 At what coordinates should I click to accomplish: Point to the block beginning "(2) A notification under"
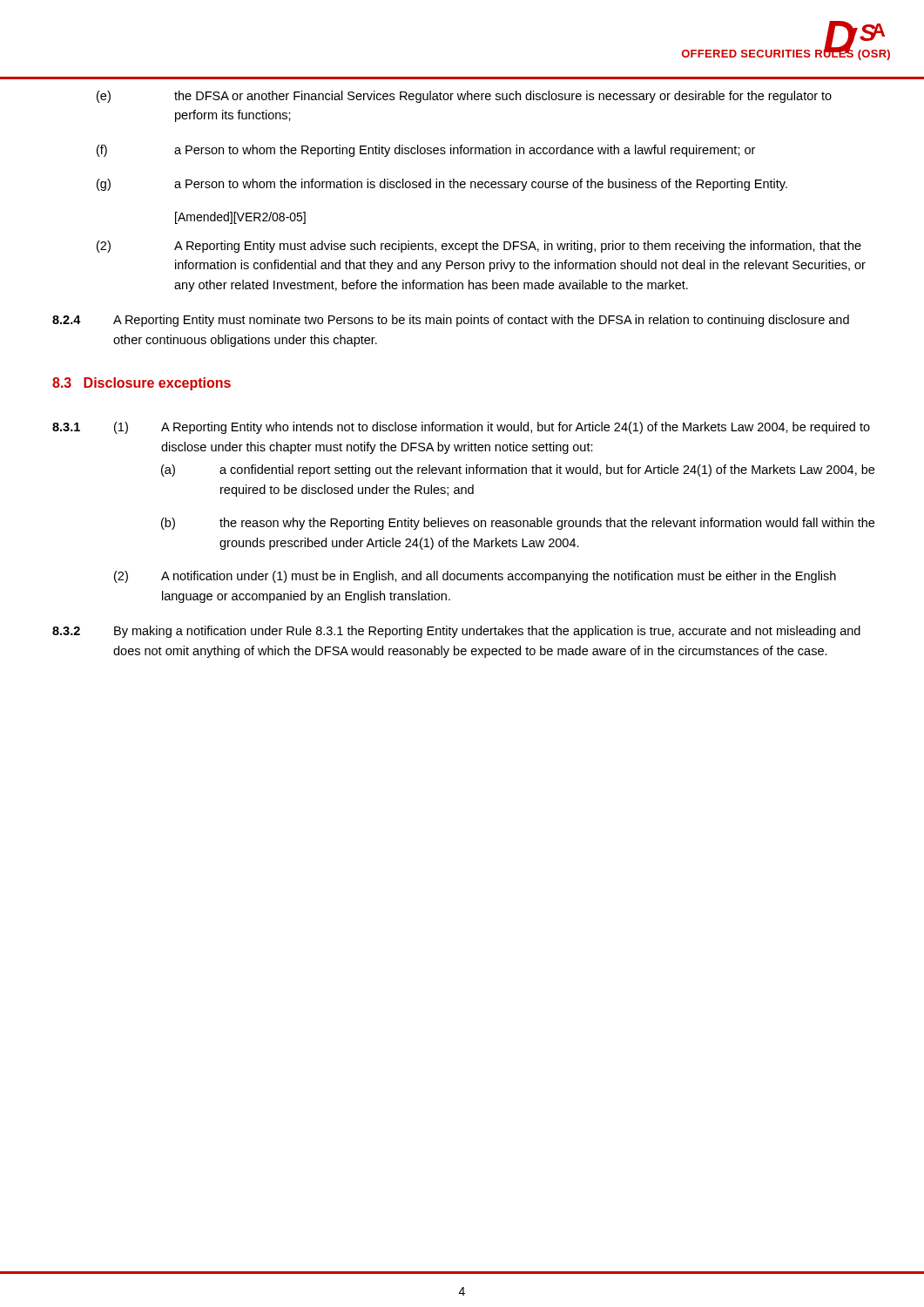(x=495, y=586)
